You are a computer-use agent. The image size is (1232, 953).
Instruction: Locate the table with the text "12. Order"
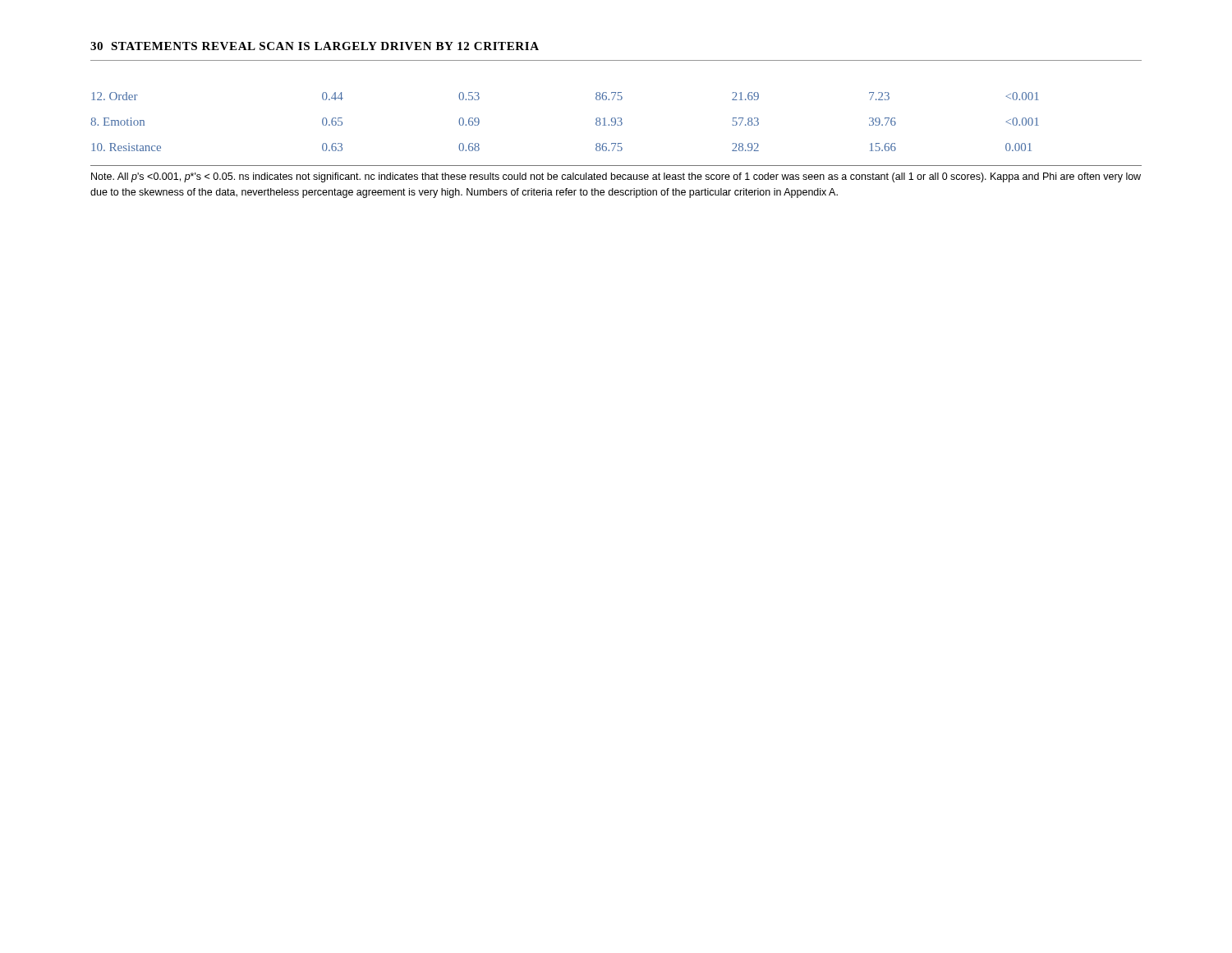pyautogui.click(x=616, y=122)
